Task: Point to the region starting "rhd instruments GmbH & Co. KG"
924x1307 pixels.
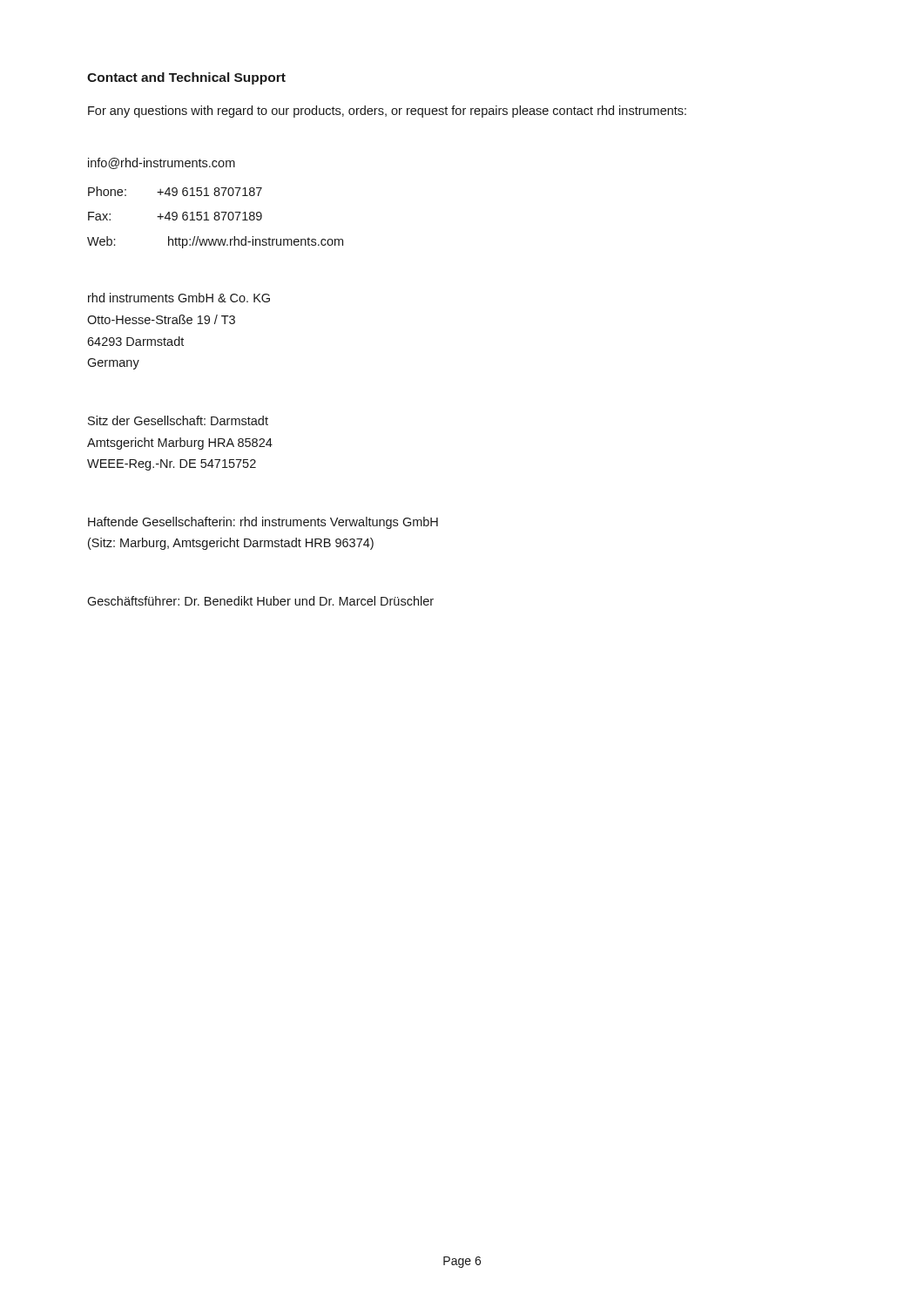Action: point(179,298)
